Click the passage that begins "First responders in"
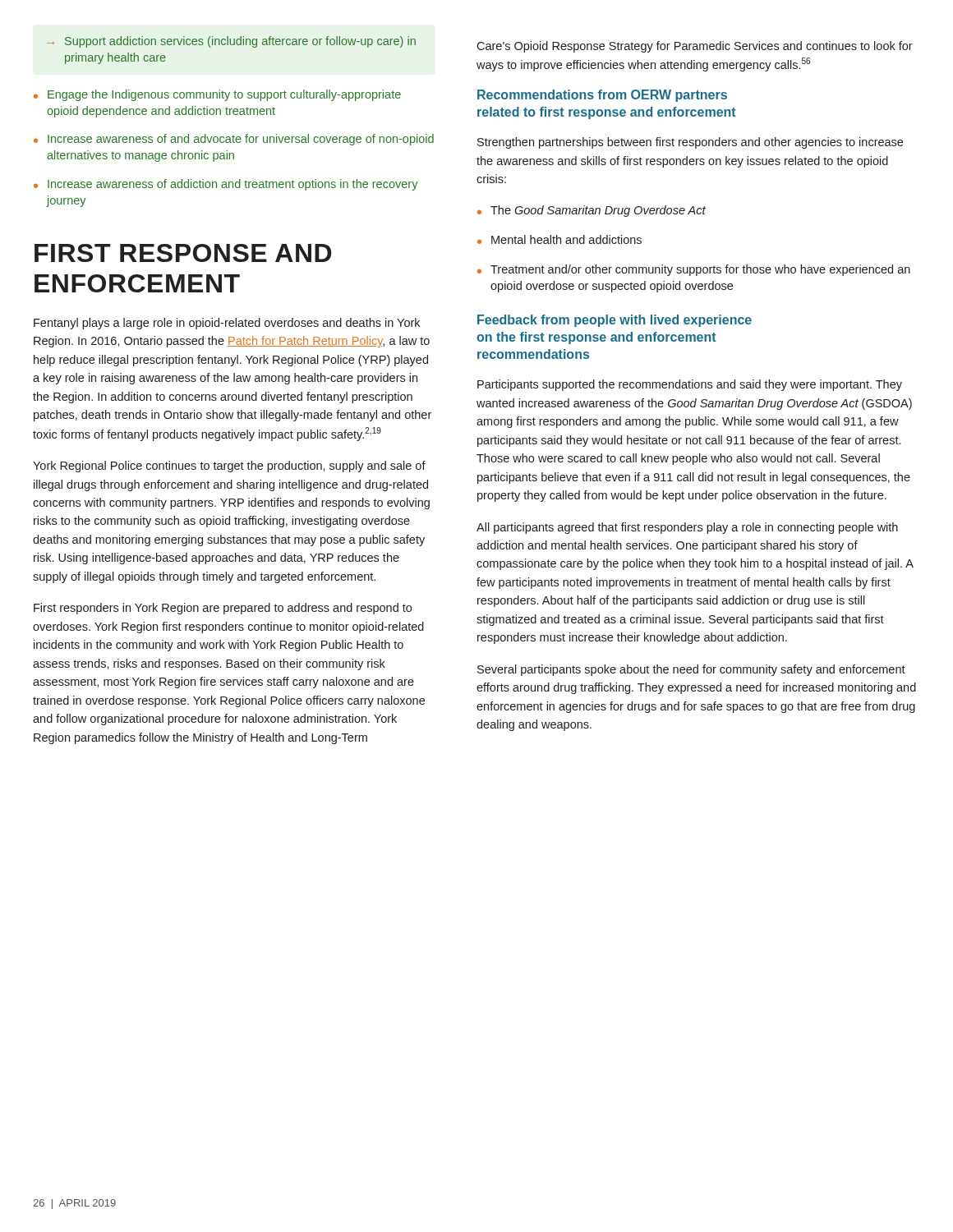Viewport: 953px width, 1232px height. 234,673
